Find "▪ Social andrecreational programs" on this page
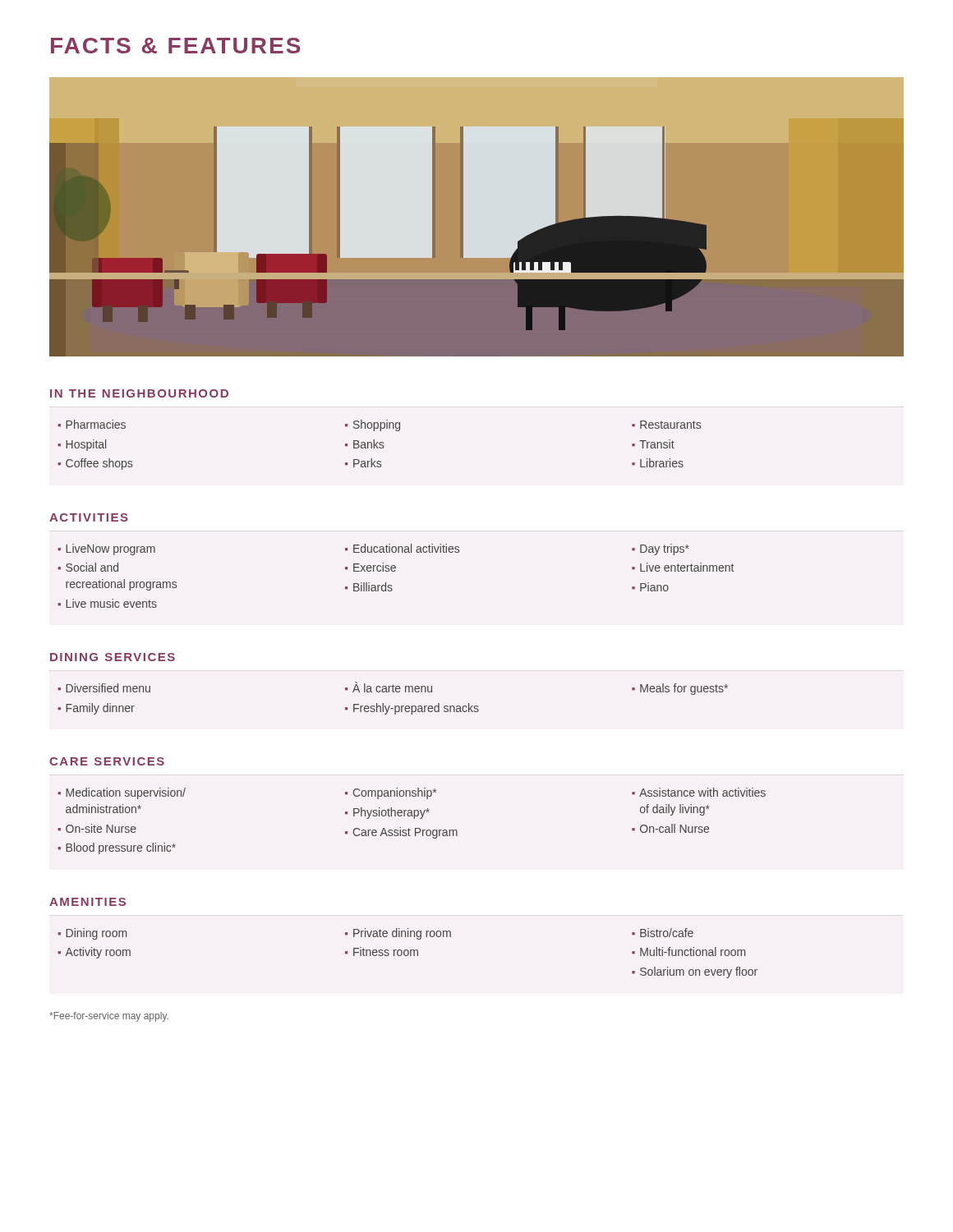Image resolution: width=953 pixels, height=1232 pixels. point(117,577)
